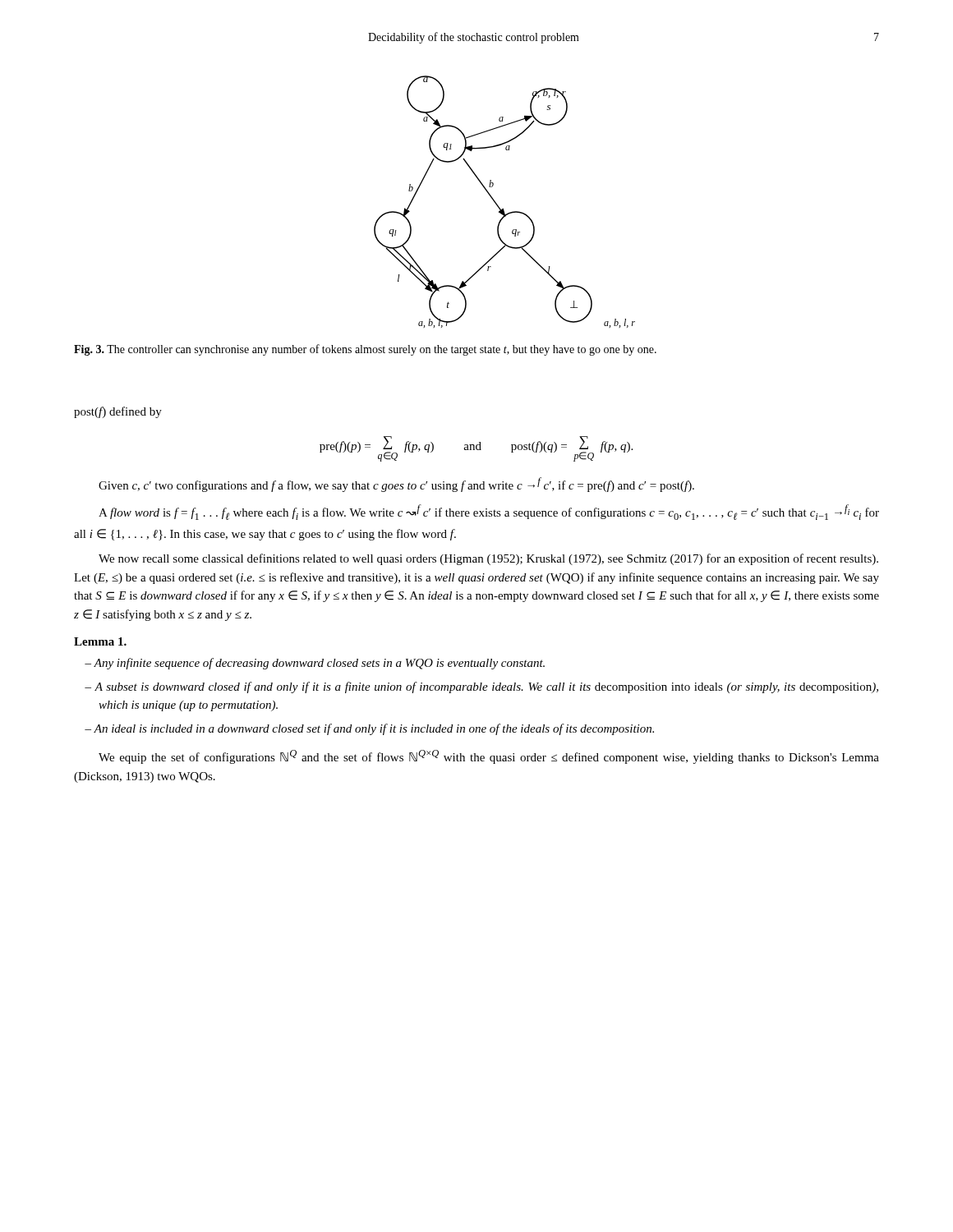Locate the block of text that opens with "– An ideal is included in a downward"
The image size is (953, 1232).
click(x=370, y=728)
